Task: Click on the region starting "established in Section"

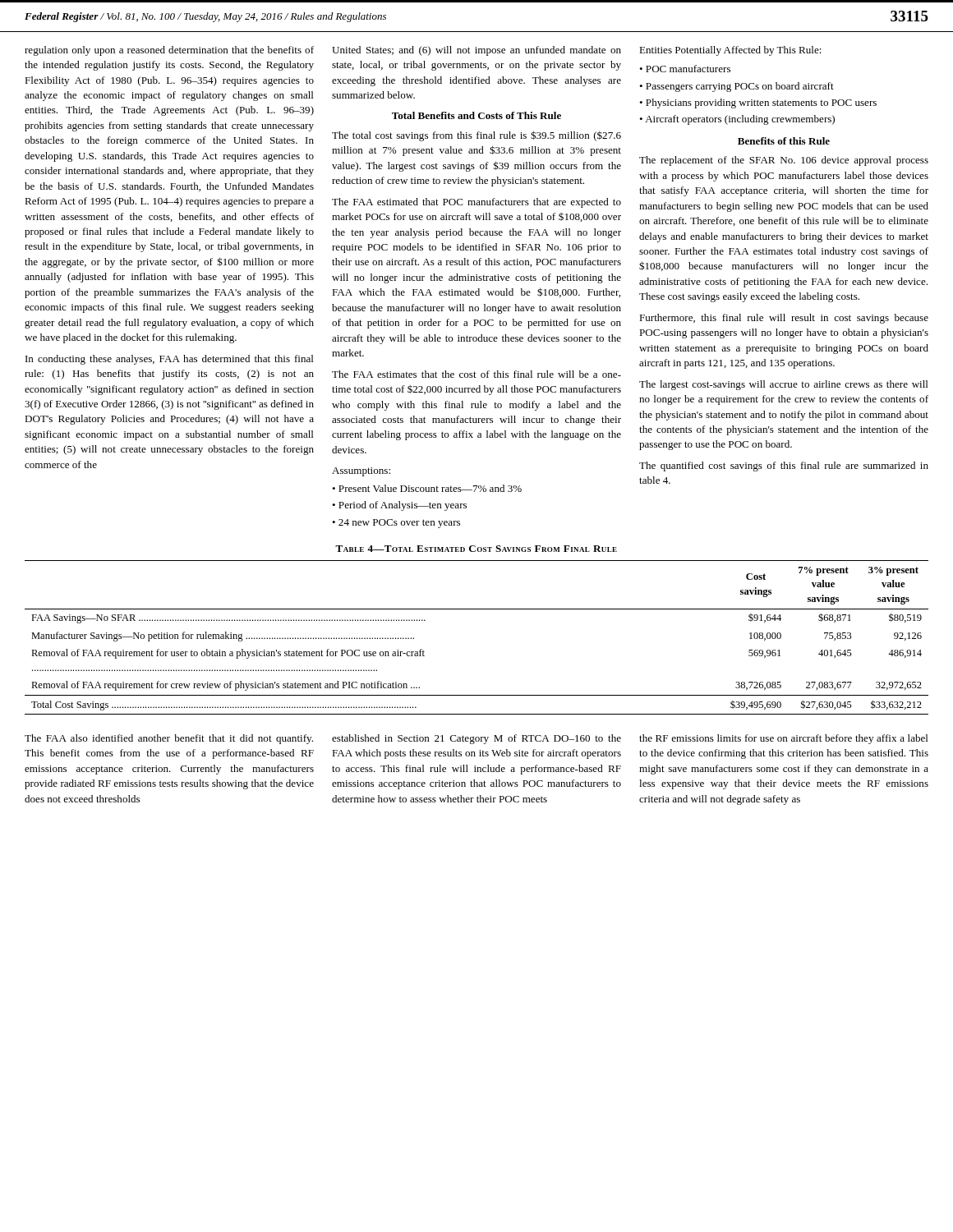Action: coord(476,769)
